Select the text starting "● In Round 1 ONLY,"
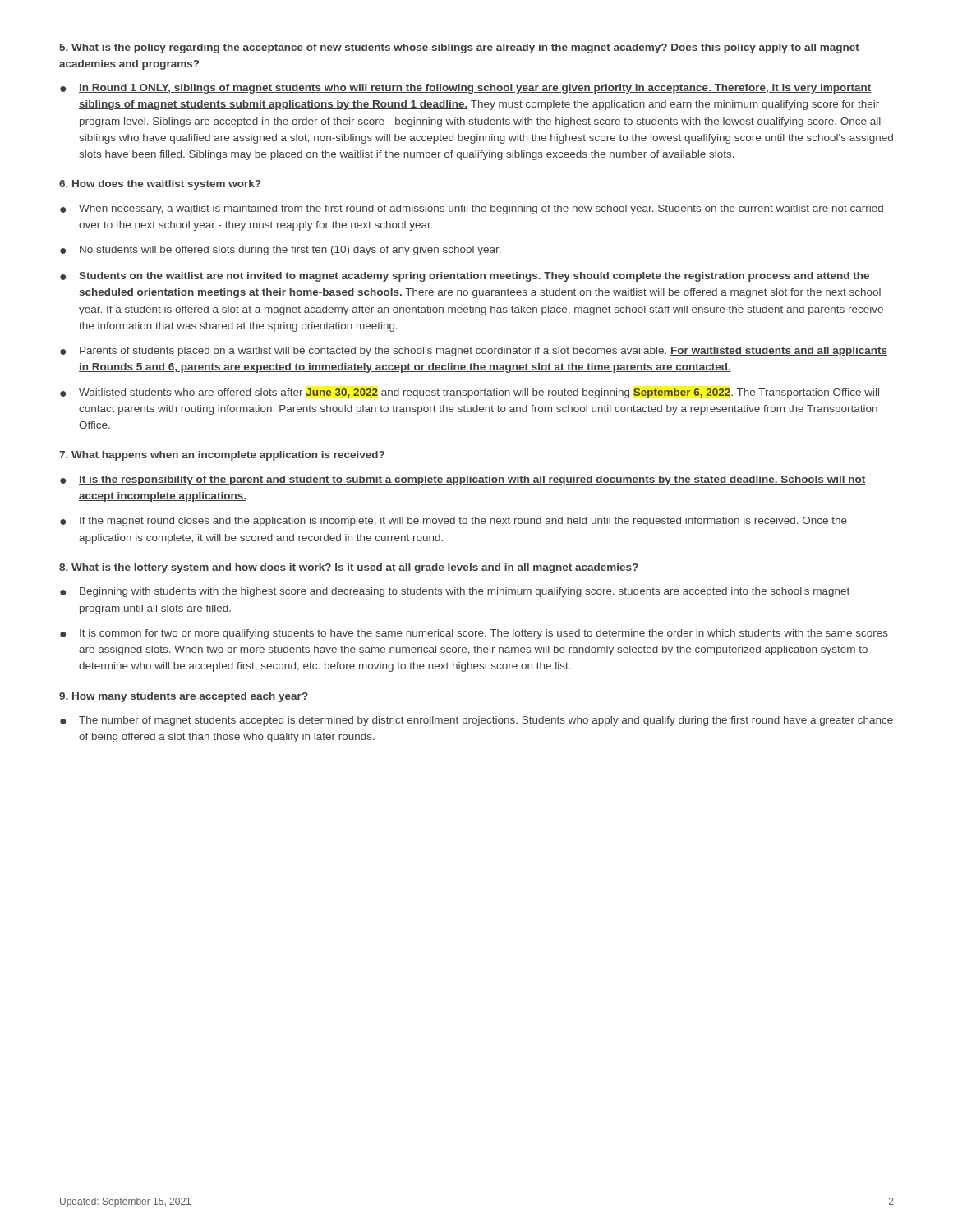This screenshot has width=953, height=1232. tap(476, 121)
